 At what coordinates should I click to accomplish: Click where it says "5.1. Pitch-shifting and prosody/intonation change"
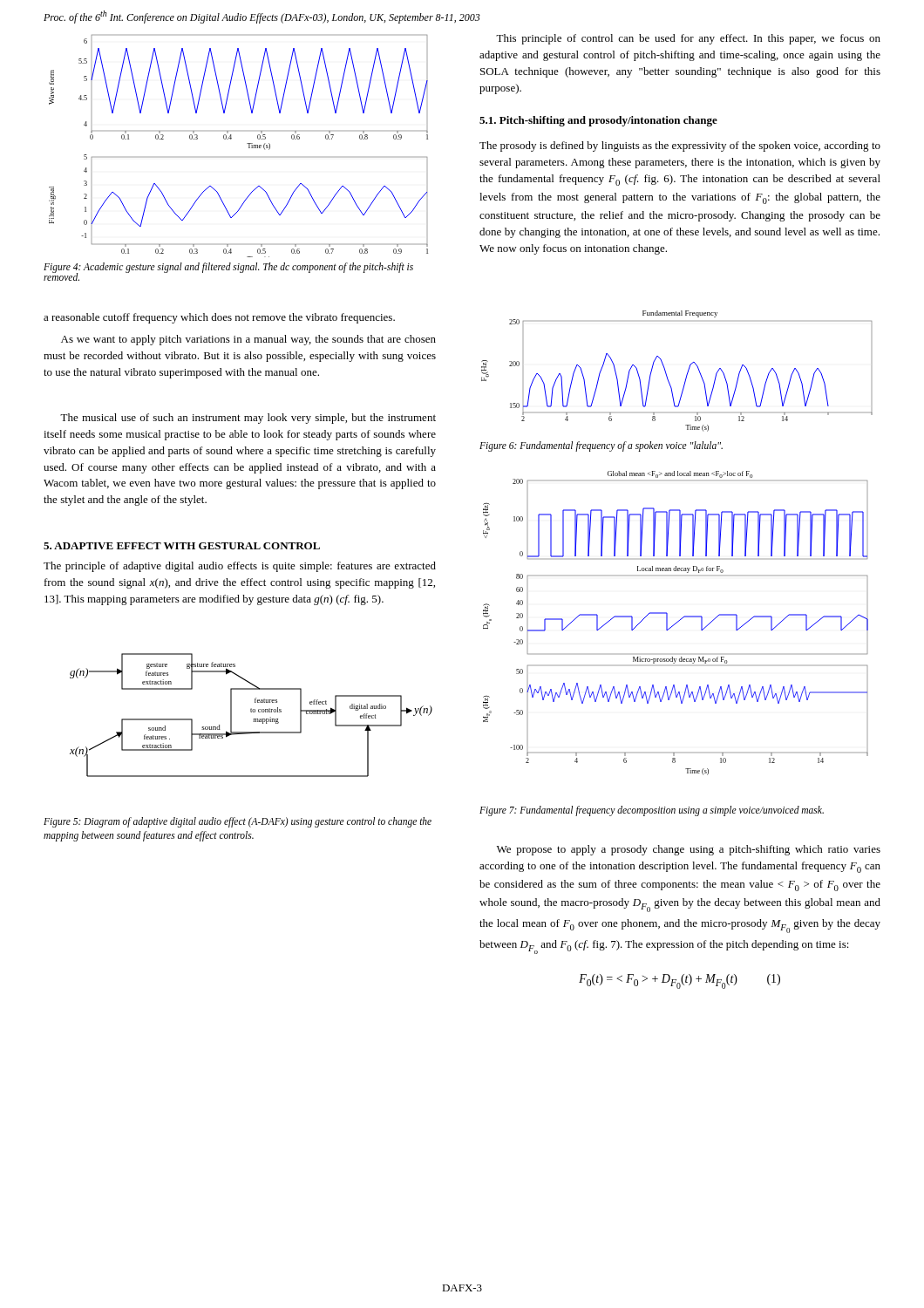point(598,120)
